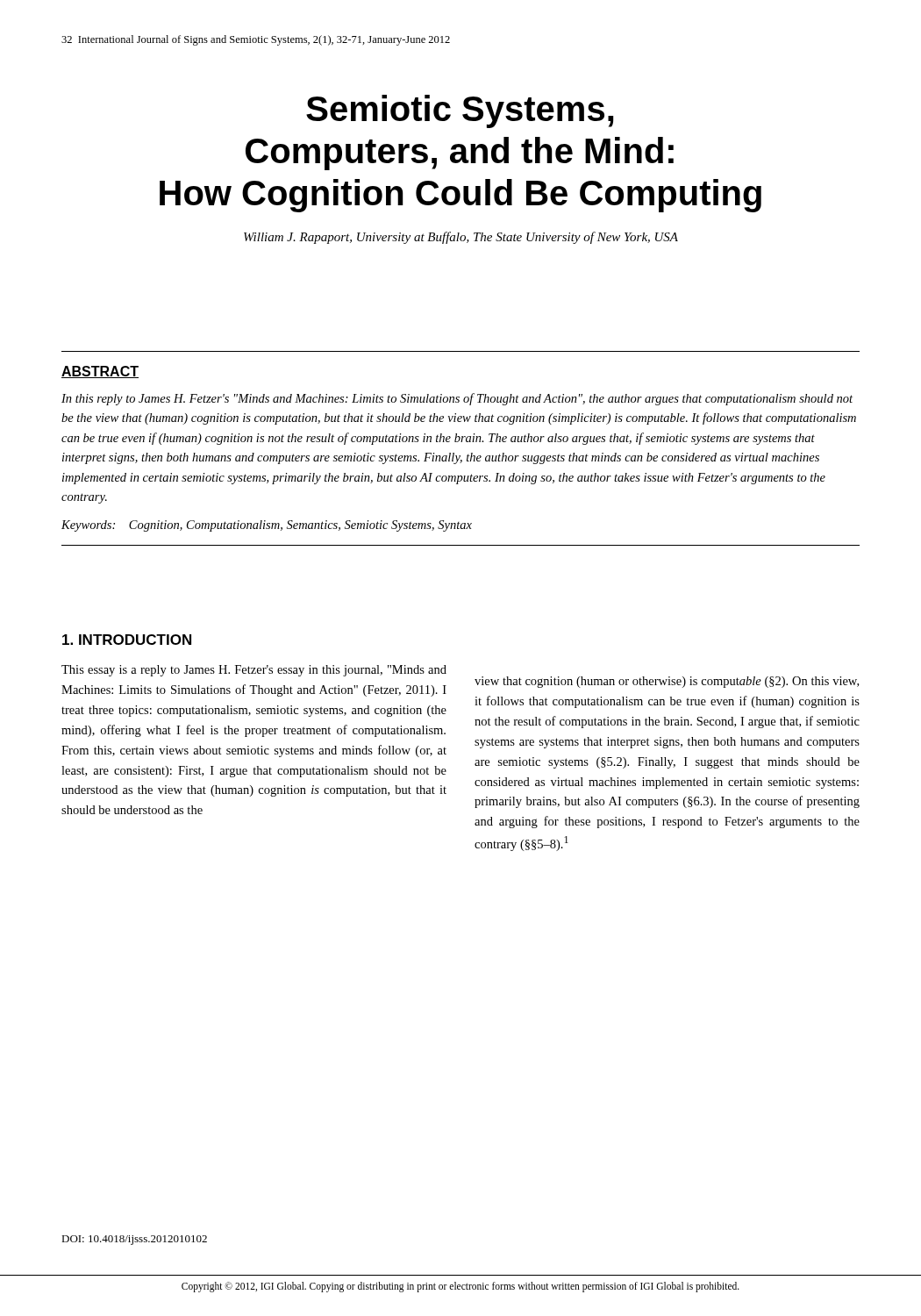
Task: Select the text containing "DOI: 10.4018/ijsss.2012010102"
Action: [x=134, y=1238]
